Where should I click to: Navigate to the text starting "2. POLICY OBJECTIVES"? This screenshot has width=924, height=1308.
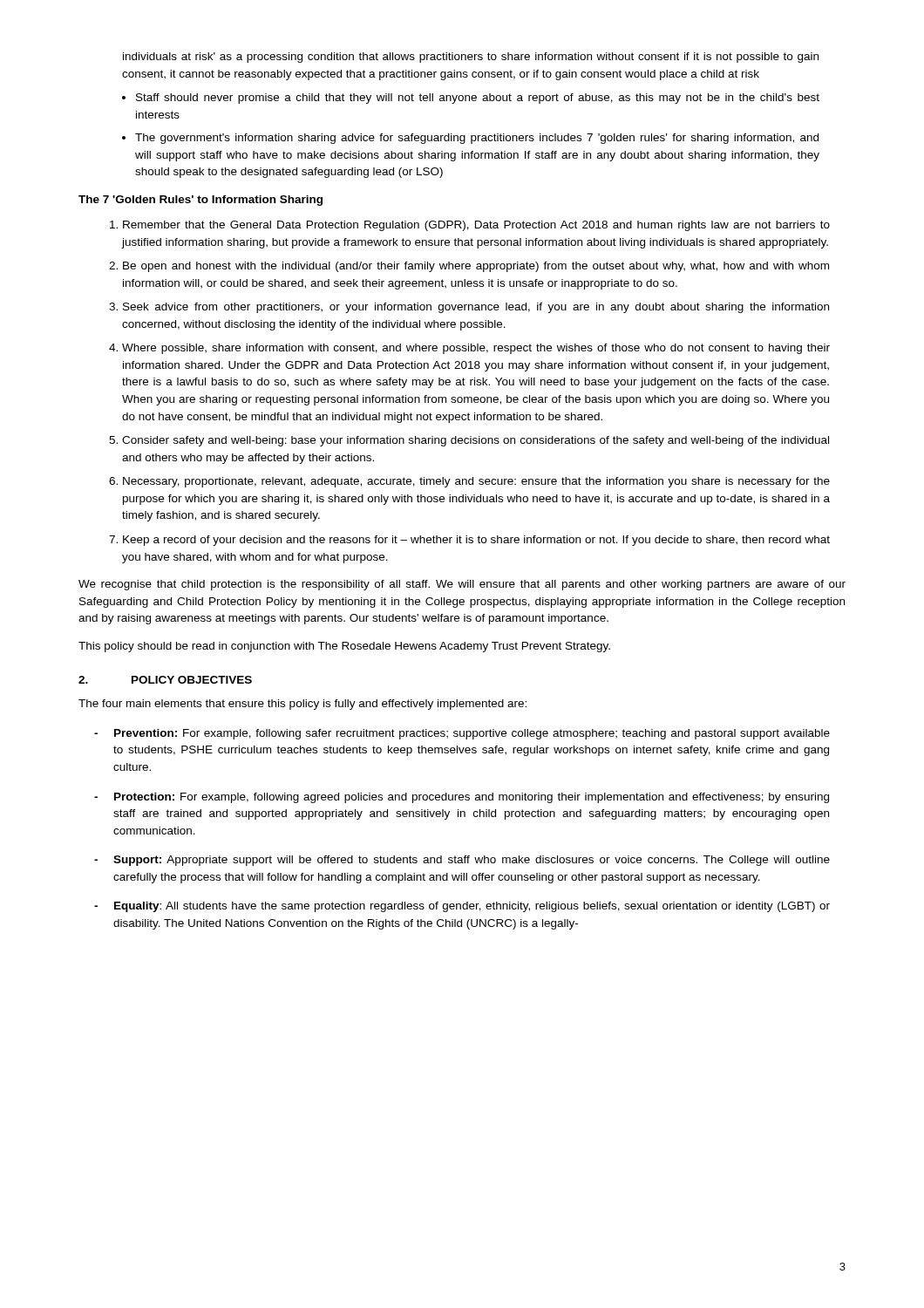(165, 680)
